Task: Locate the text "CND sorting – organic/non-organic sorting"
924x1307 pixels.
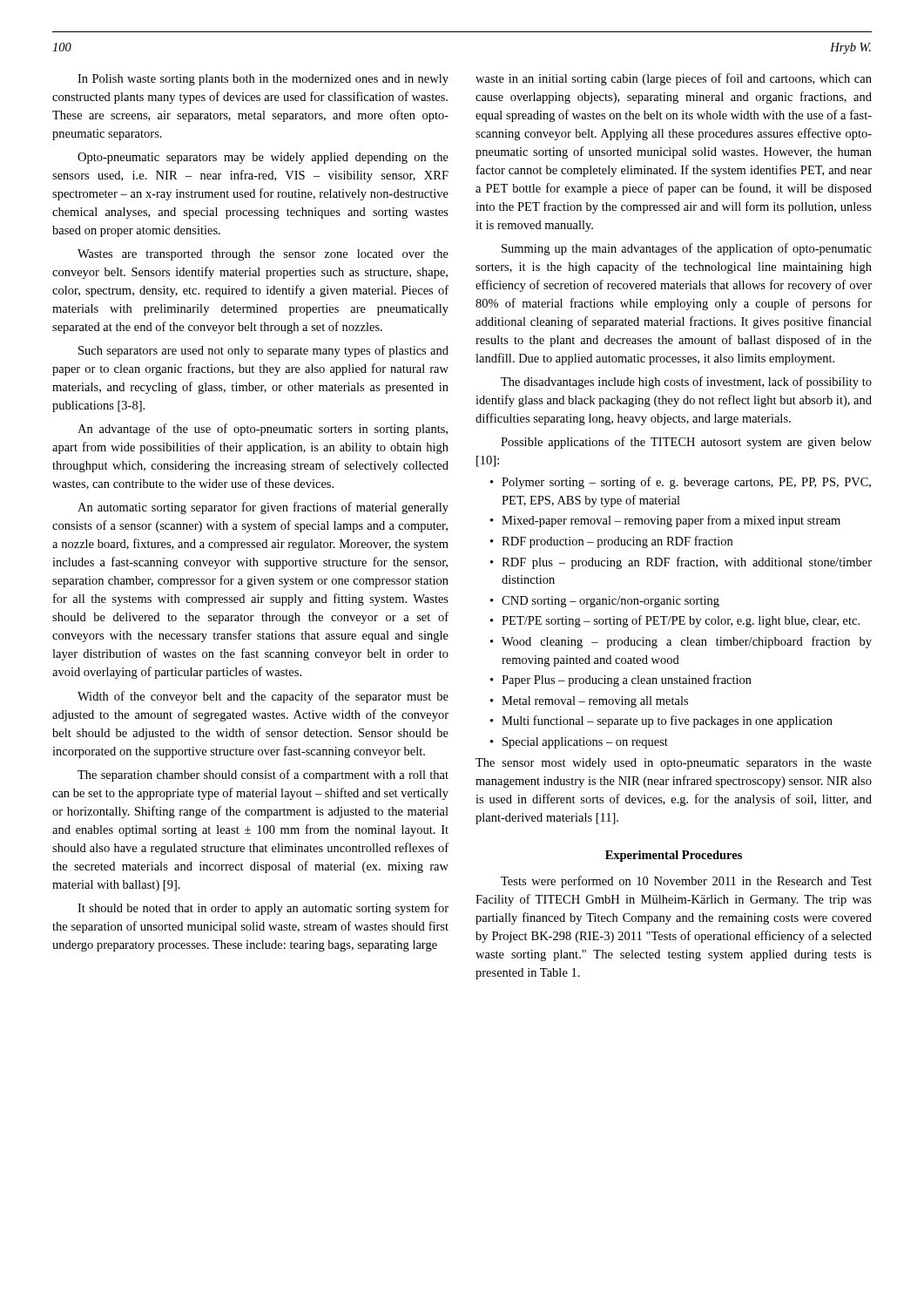Action: point(681,600)
